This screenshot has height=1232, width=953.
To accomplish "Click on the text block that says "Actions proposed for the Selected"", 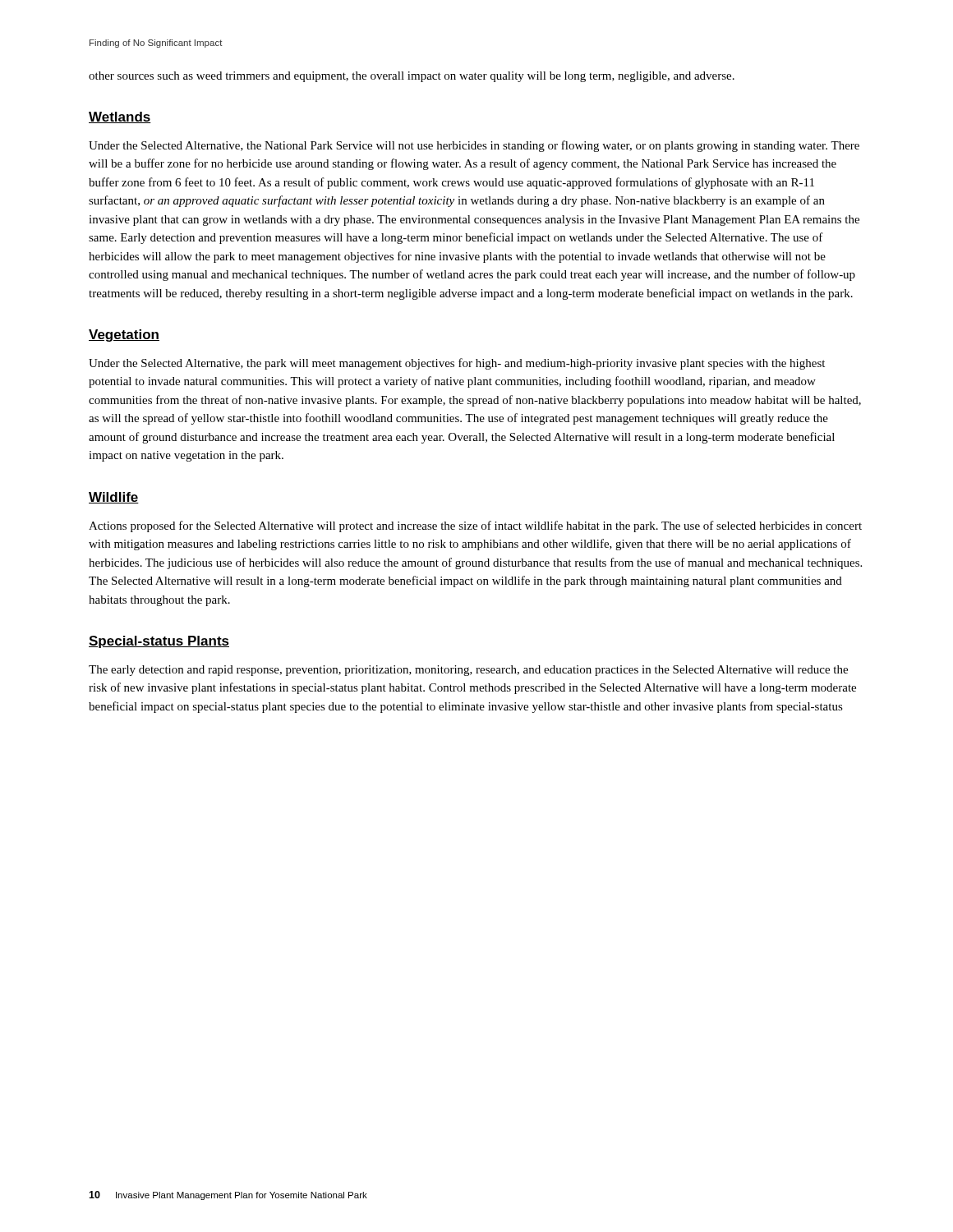I will (476, 562).
